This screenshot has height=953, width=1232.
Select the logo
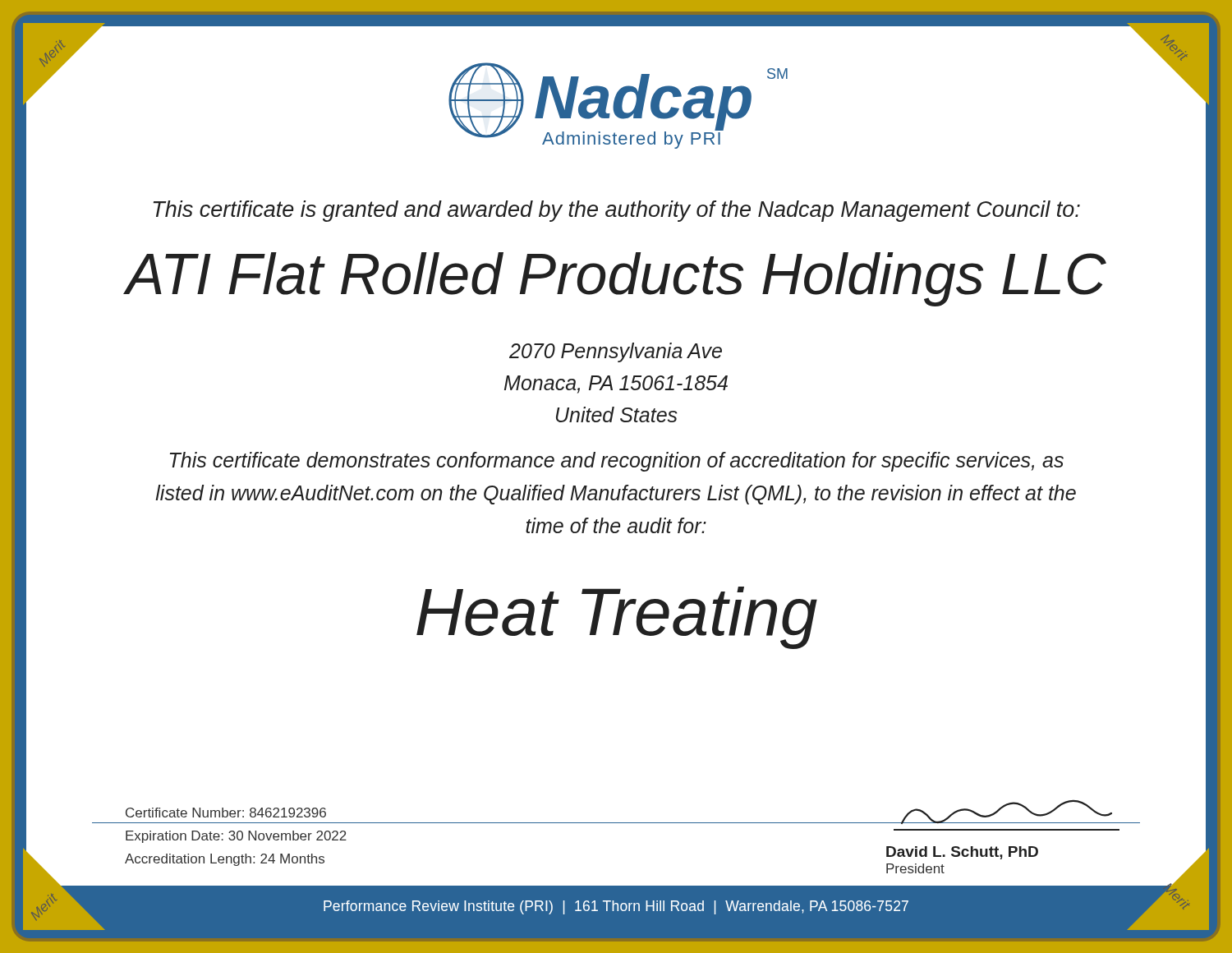click(x=616, y=111)
